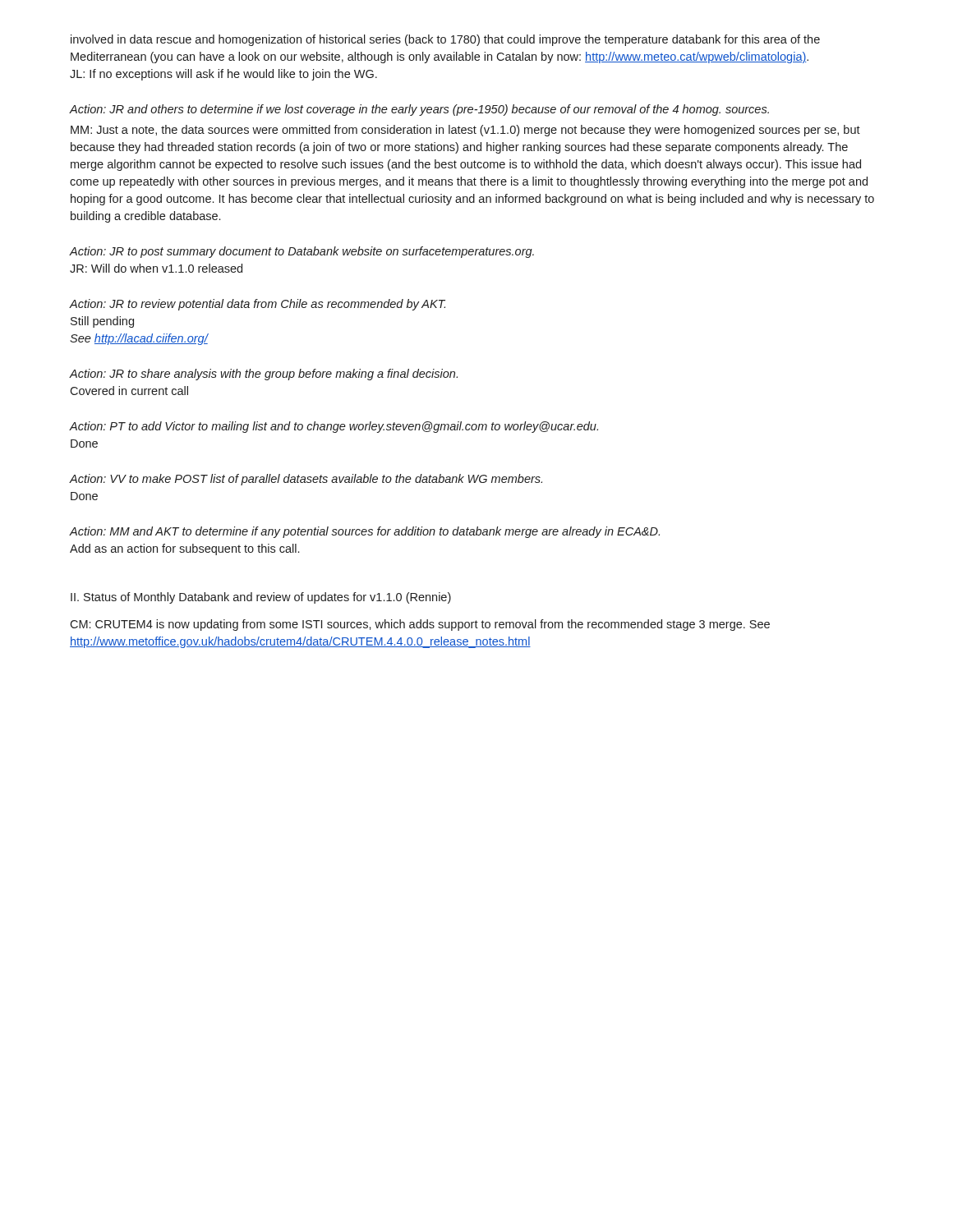This screenshot has height=1232, width=953.
Task: Select the text block containing "CM: CRUTEM4 is now updating"
Action: pyautogui.click(x=476, y=634)
